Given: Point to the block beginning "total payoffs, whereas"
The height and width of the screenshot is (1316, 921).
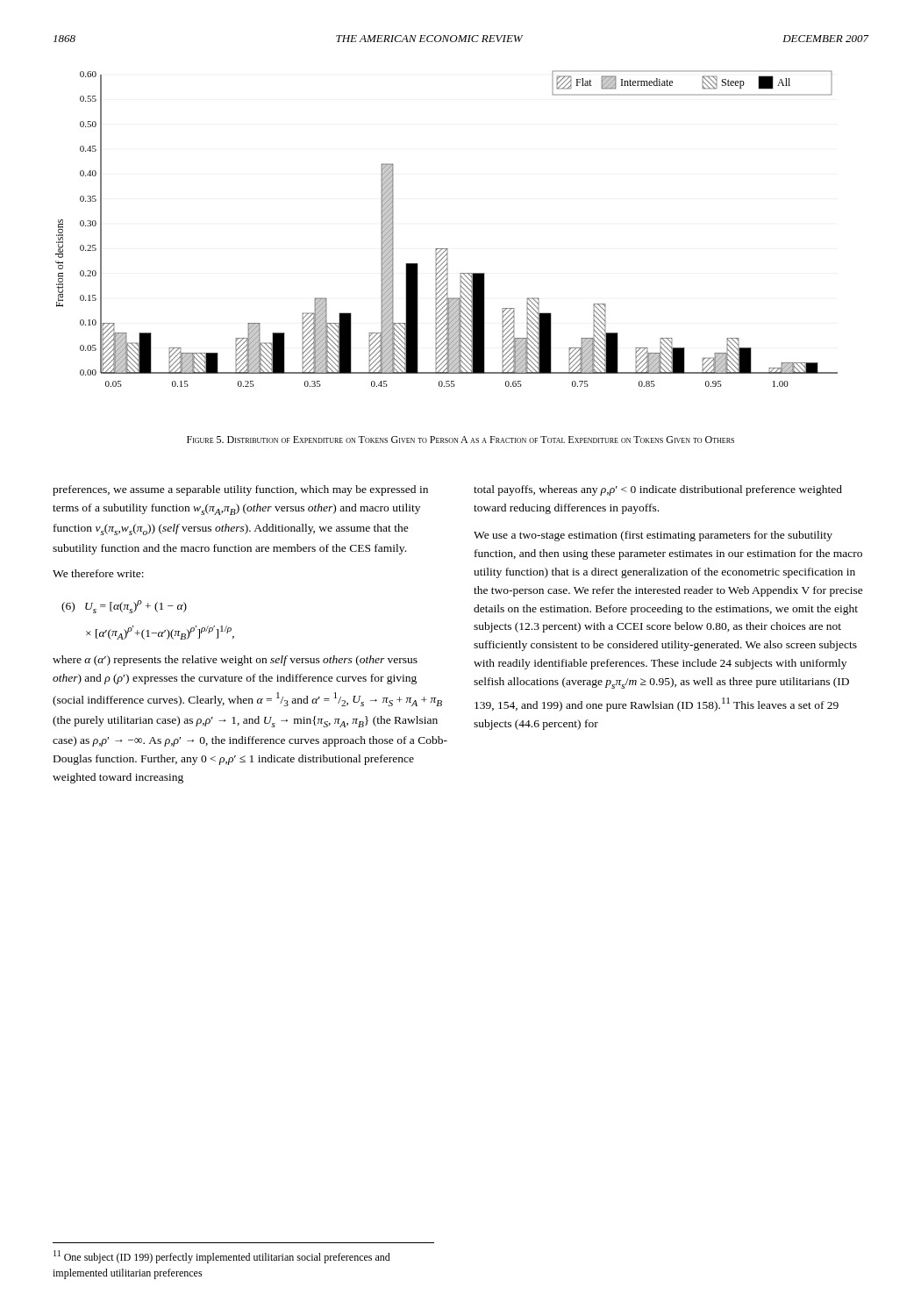Looking at the screenshot, I should click(658, 498).
